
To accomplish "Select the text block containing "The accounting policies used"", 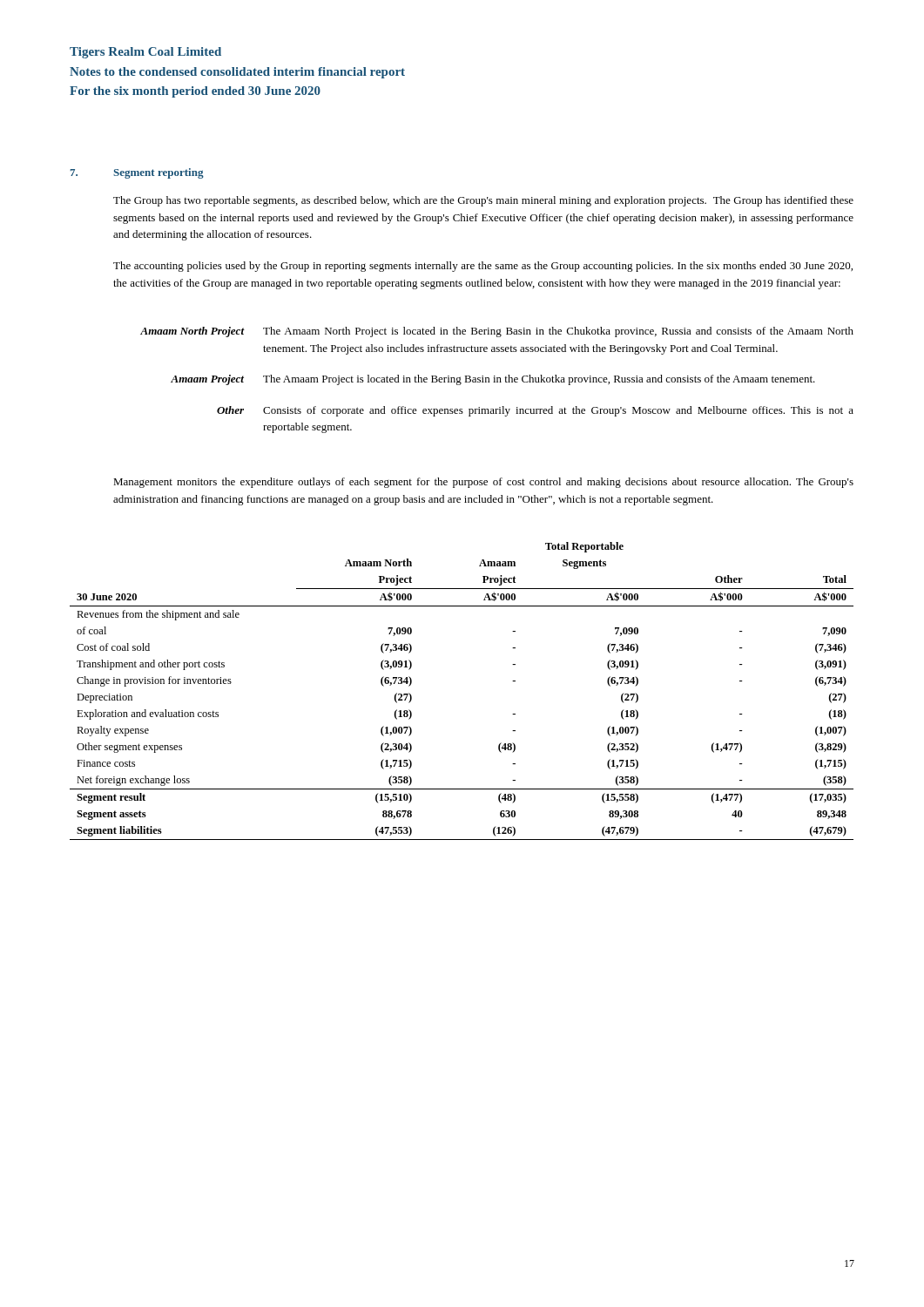I will click(483, 274).
